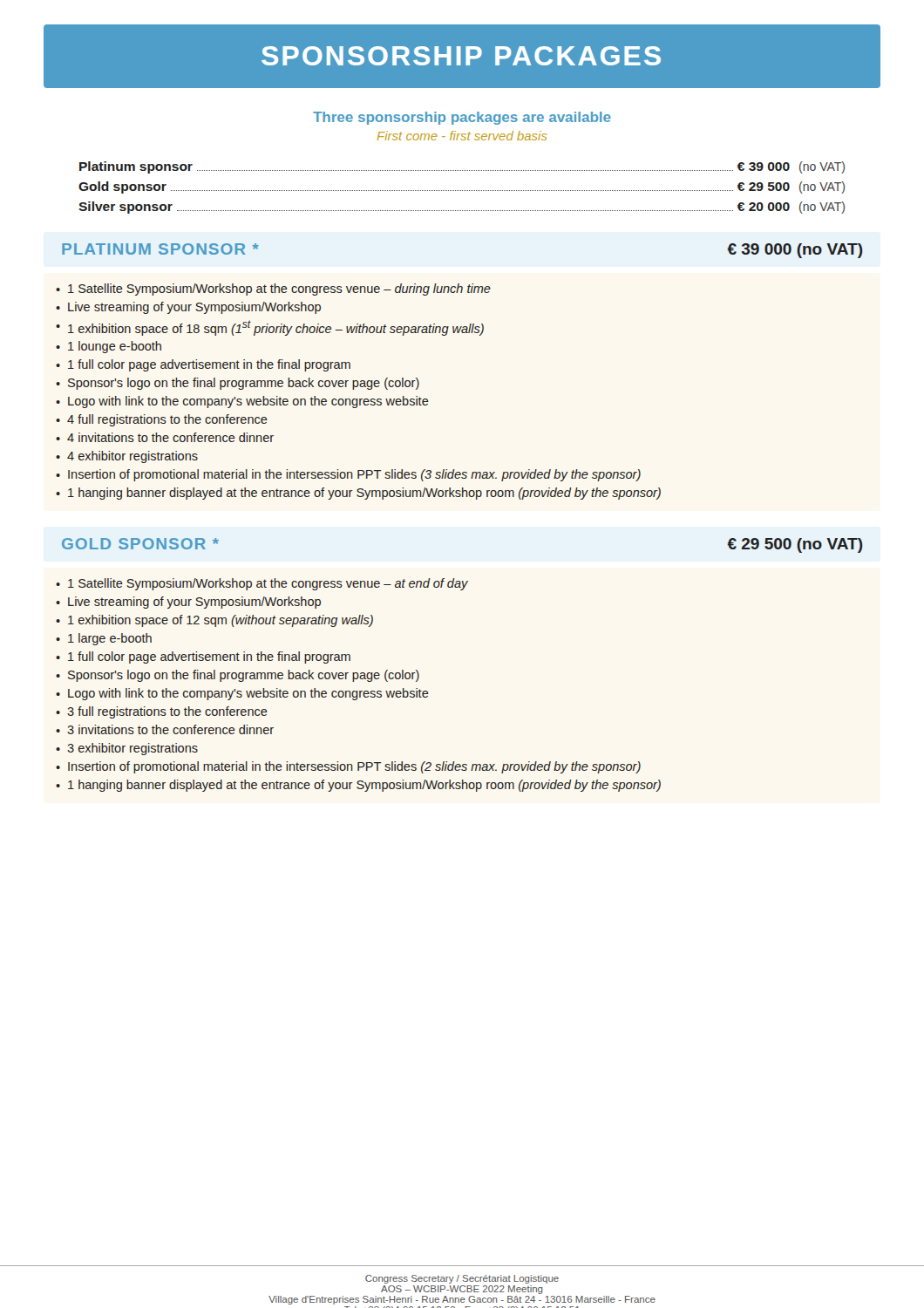Click on the list item with the text "Gold sponsor € 29 500 (no VAT)"
The image size is (924, 1308).
click(x=462, y=187)
